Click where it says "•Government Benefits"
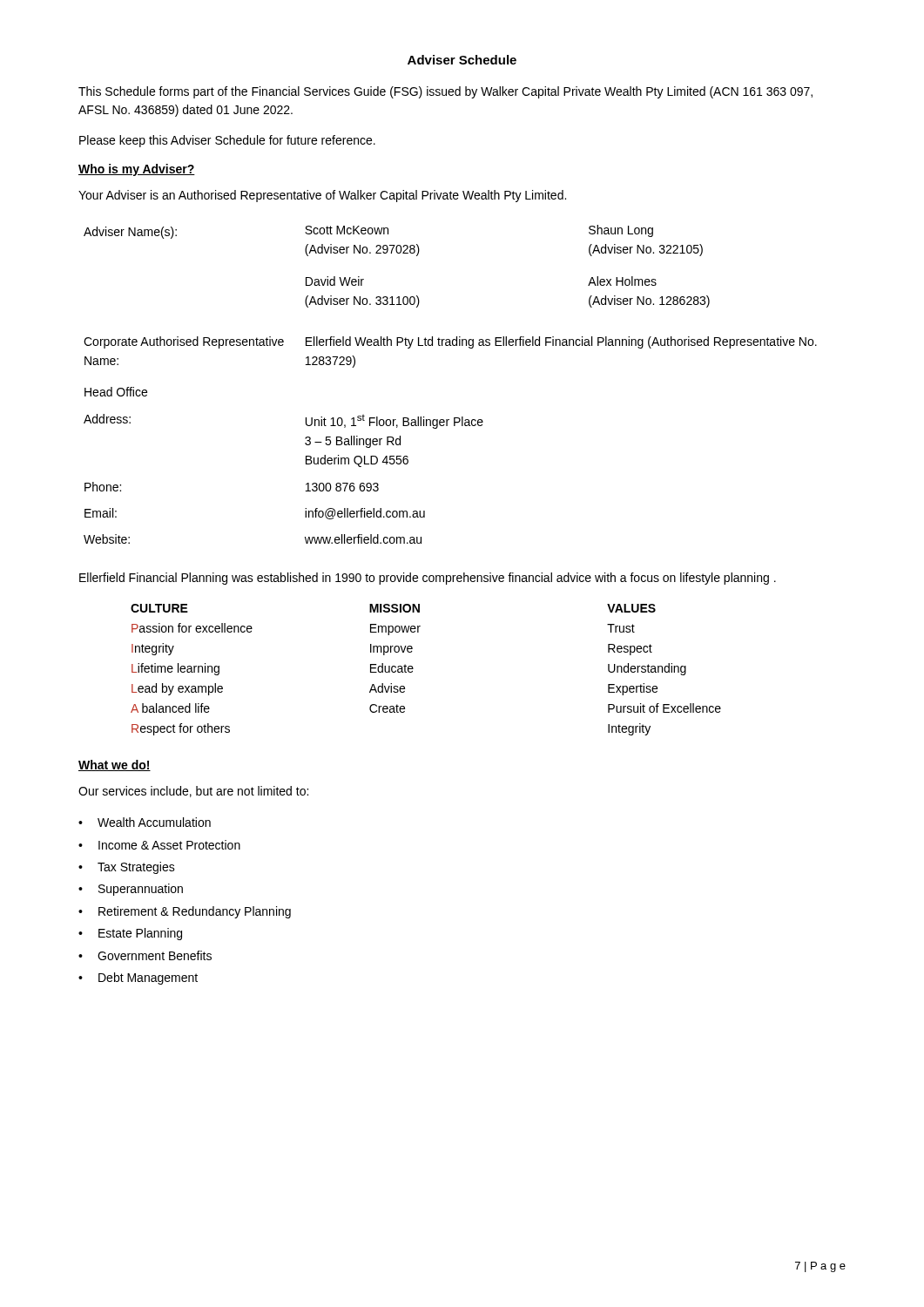 [x=145, y=956]
